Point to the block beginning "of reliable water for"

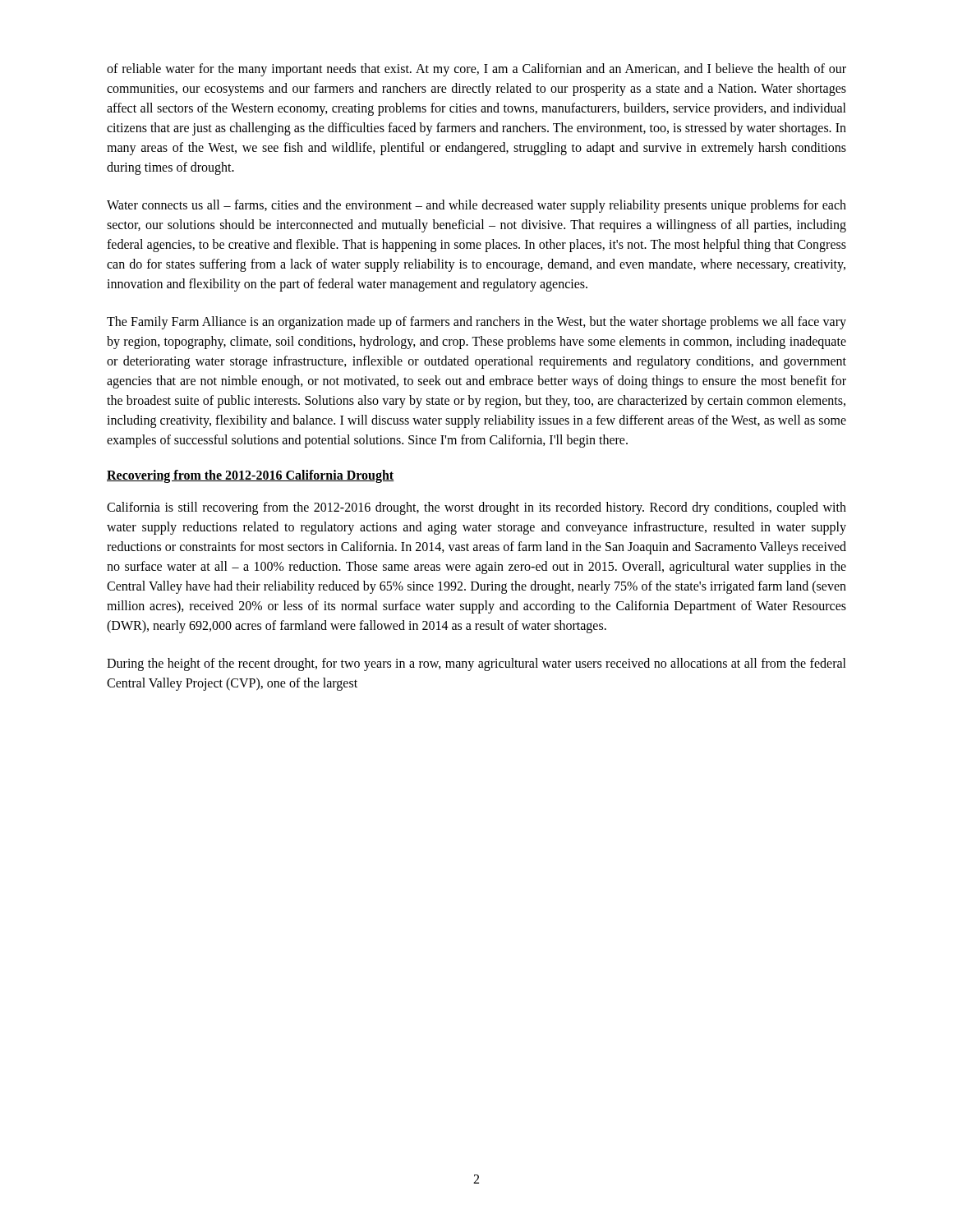476,118
